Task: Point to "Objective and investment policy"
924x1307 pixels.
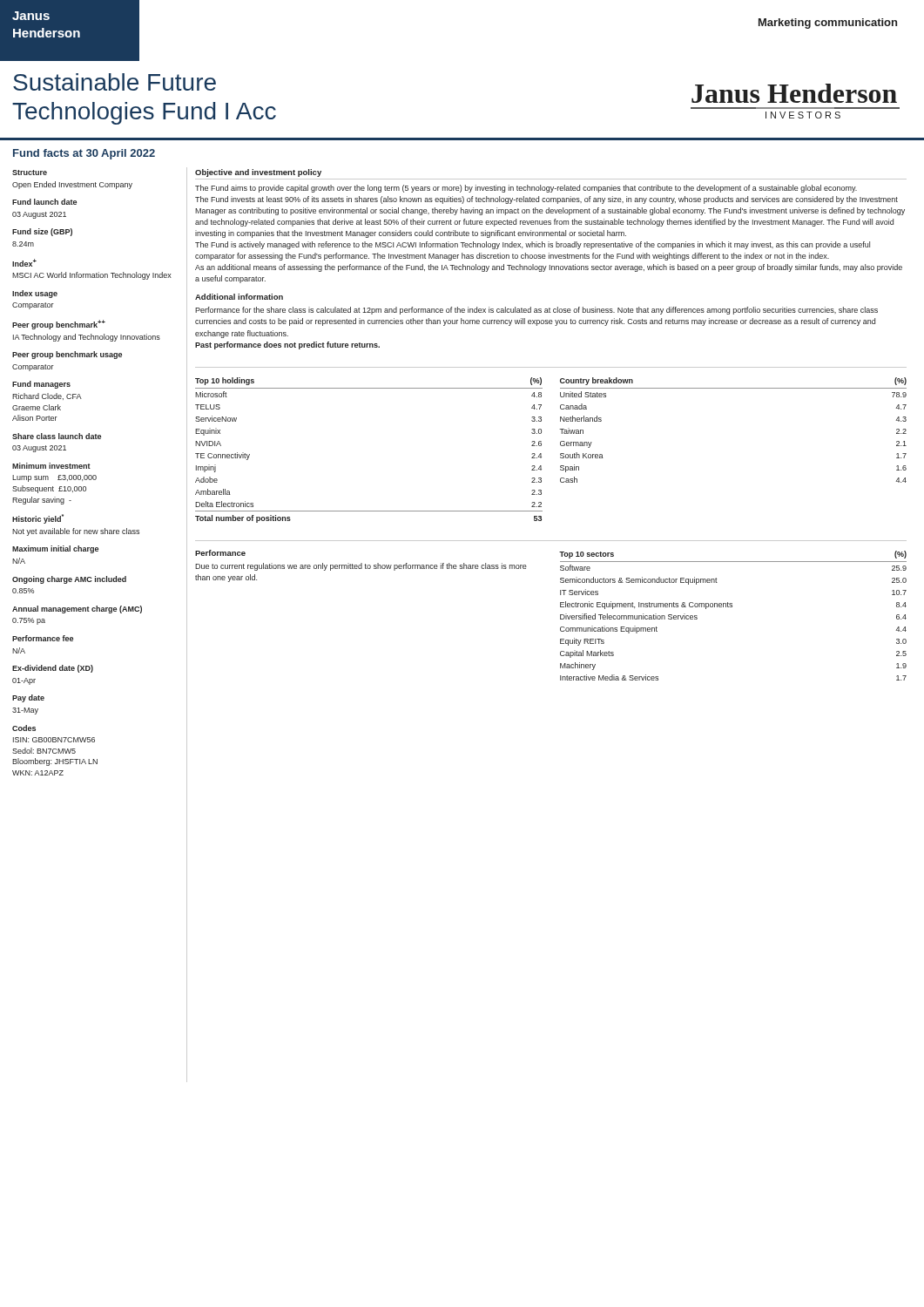Action: (x=258, y=172)
